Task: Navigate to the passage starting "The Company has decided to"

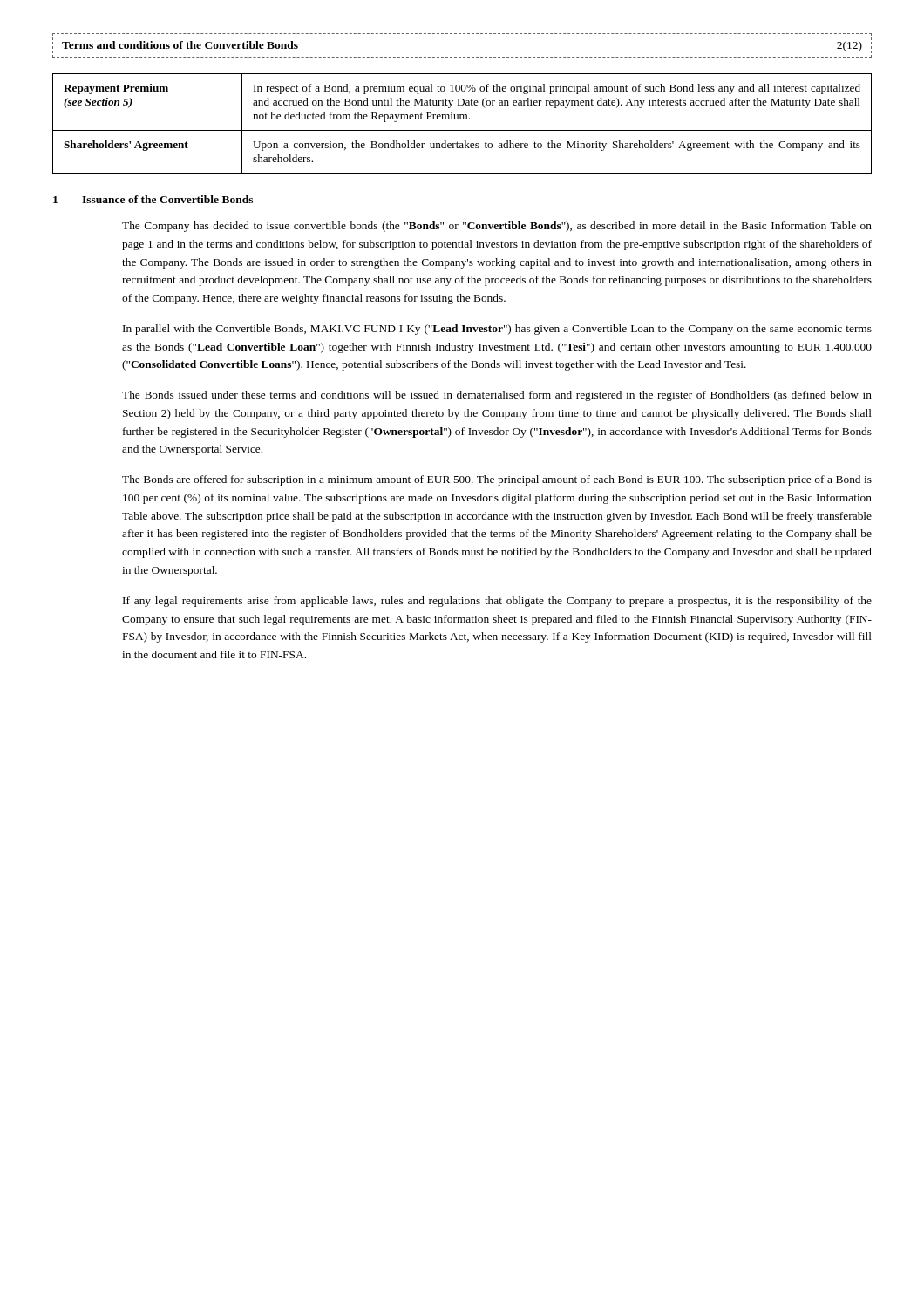Action: pyautogui.click(x=497, y=262)
